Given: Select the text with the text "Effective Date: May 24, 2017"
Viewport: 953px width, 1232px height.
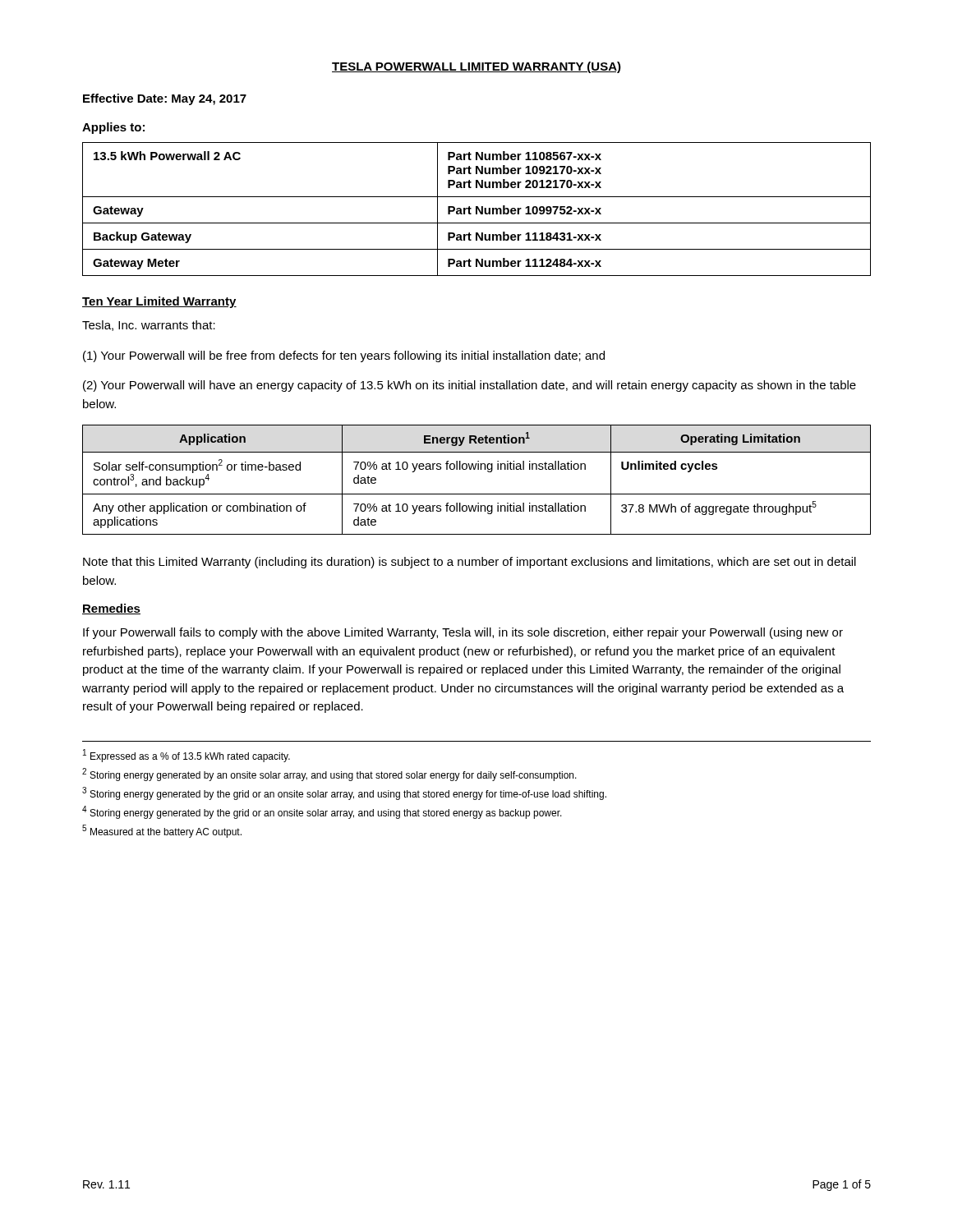Looking at the screenshot, I should [164, 98].
